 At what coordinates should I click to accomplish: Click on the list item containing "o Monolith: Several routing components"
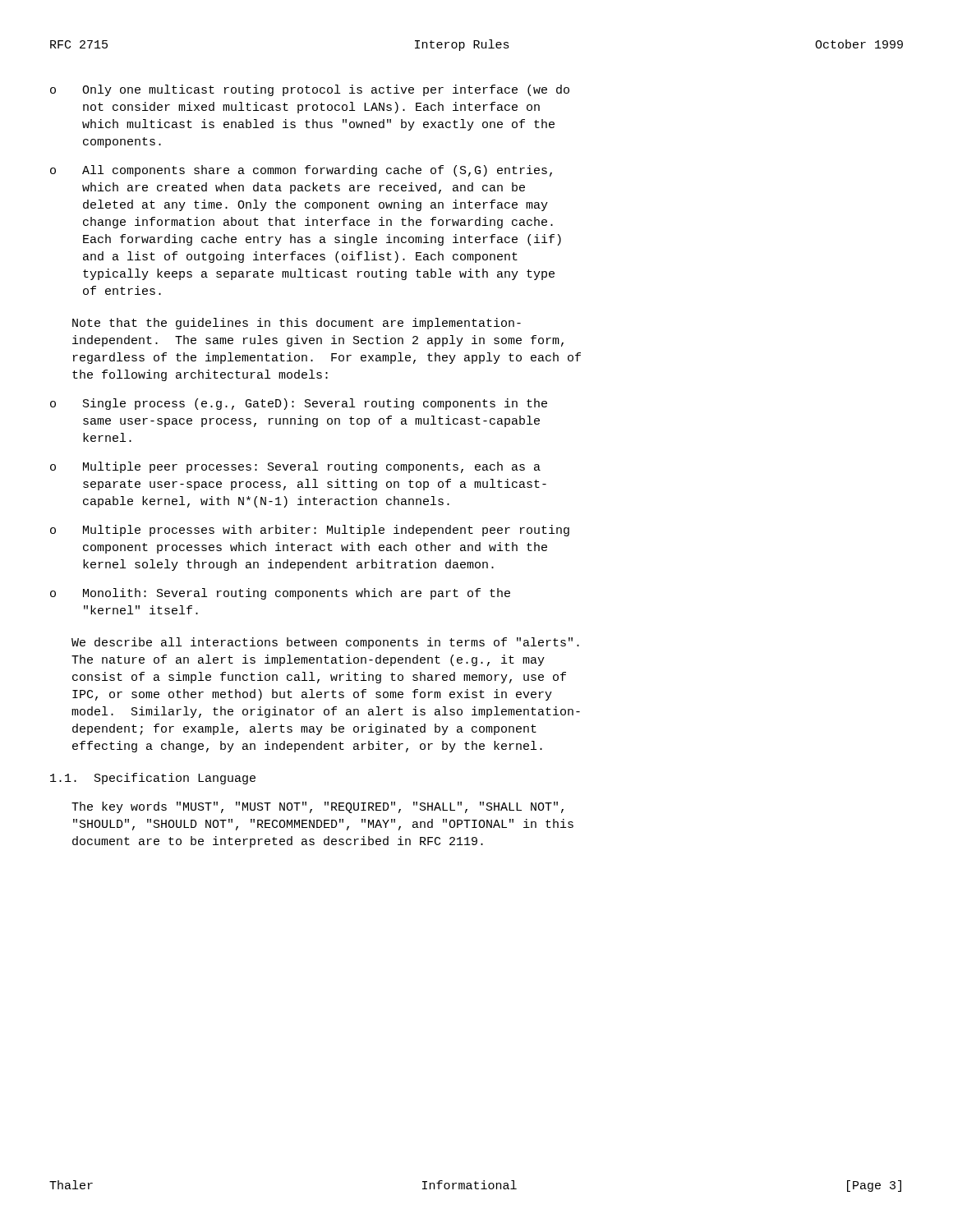476,603
